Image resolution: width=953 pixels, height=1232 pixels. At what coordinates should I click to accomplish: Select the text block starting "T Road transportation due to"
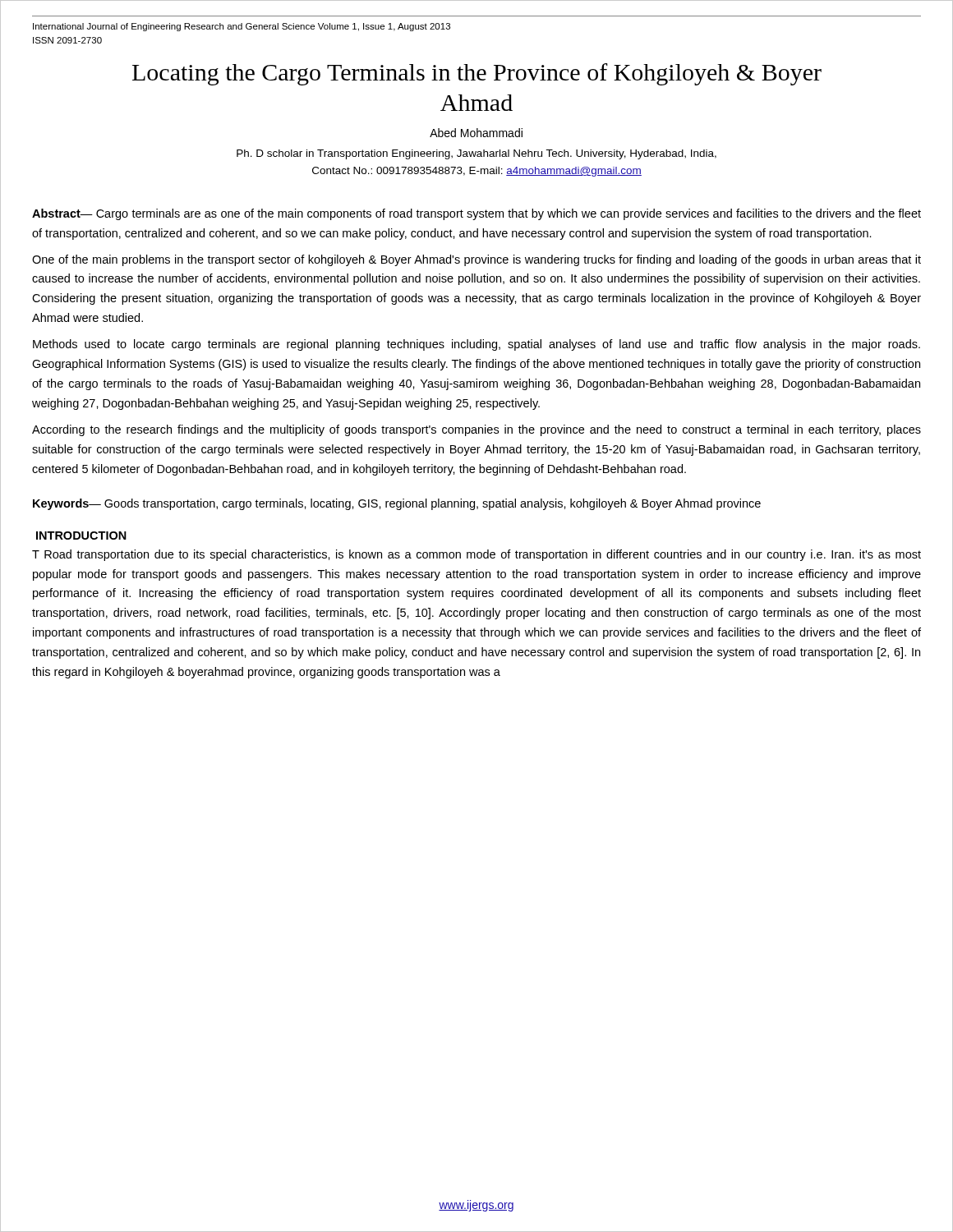coord(476,614)
